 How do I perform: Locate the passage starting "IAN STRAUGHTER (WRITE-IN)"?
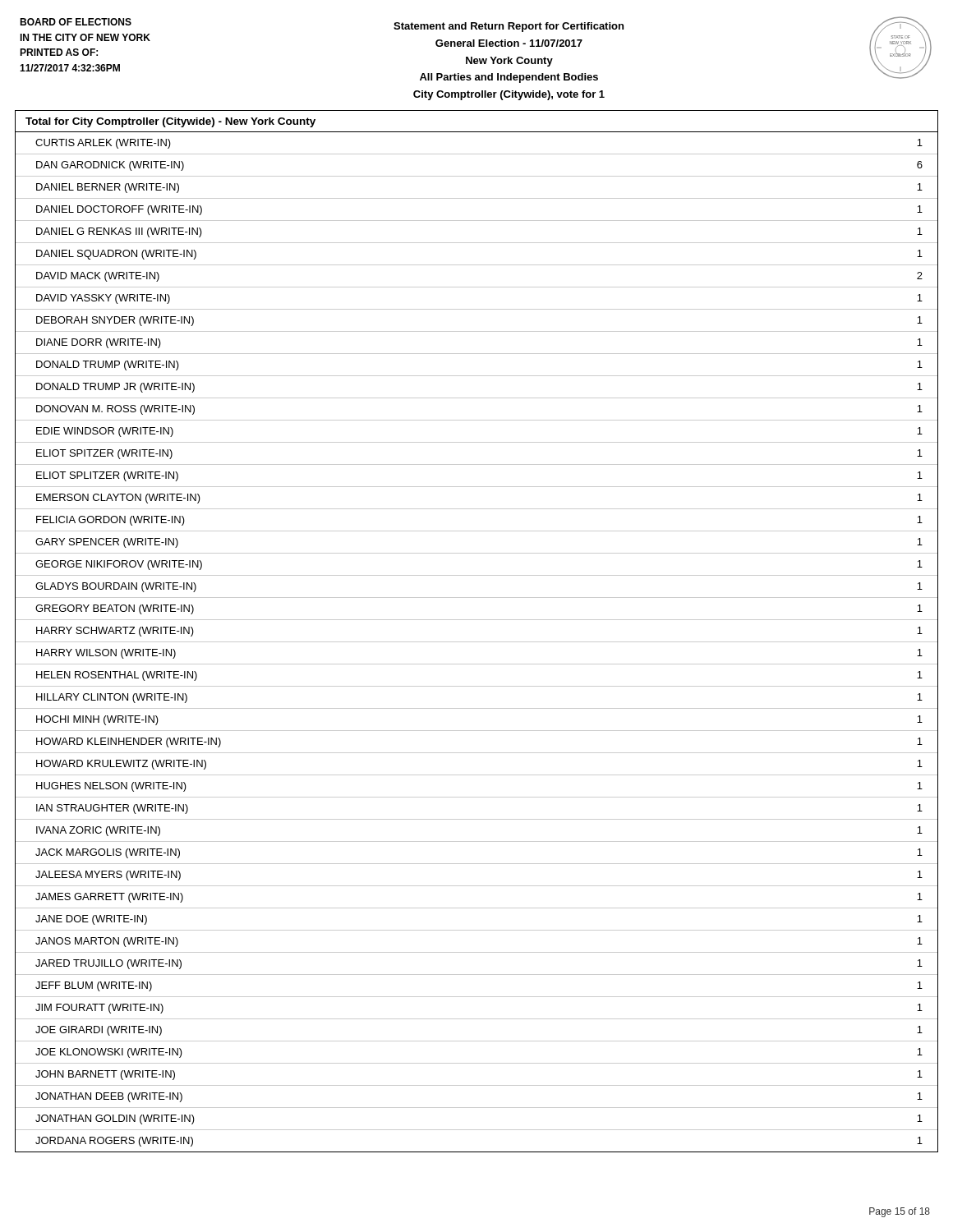479,808
